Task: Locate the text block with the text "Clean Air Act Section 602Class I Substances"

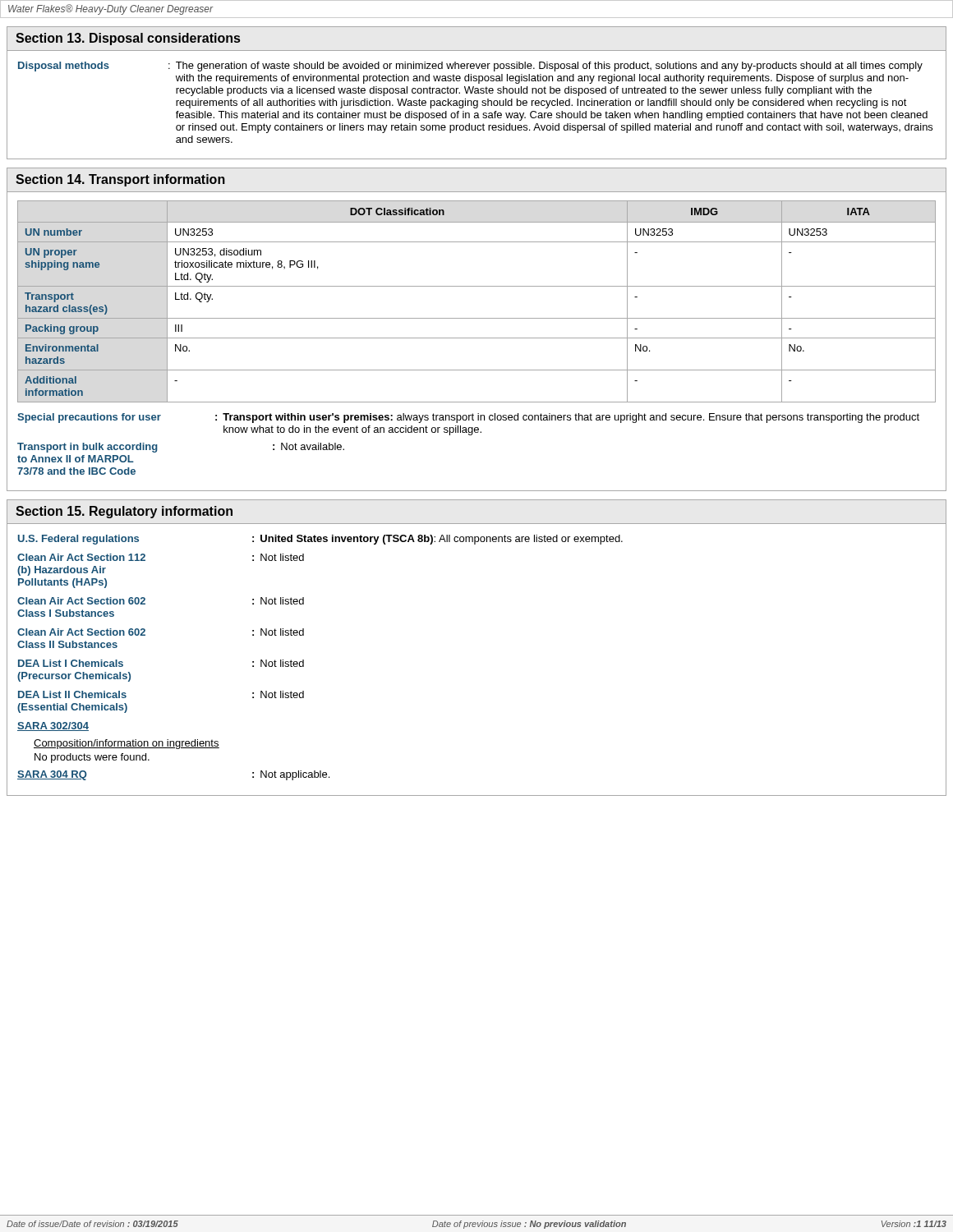Action: click(75, 601)
